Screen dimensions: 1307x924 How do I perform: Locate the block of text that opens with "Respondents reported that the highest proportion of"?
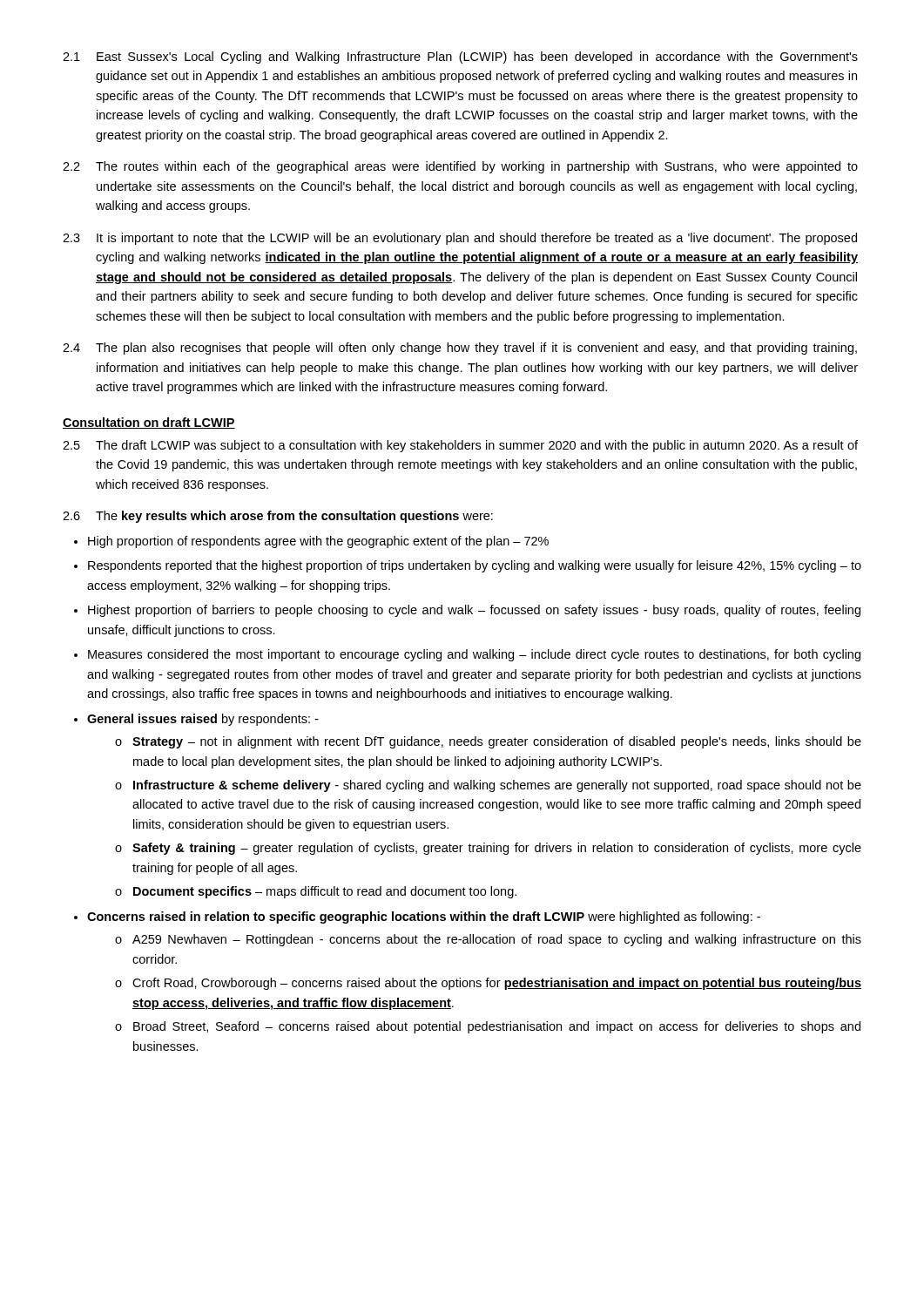[x=474, y=576]
